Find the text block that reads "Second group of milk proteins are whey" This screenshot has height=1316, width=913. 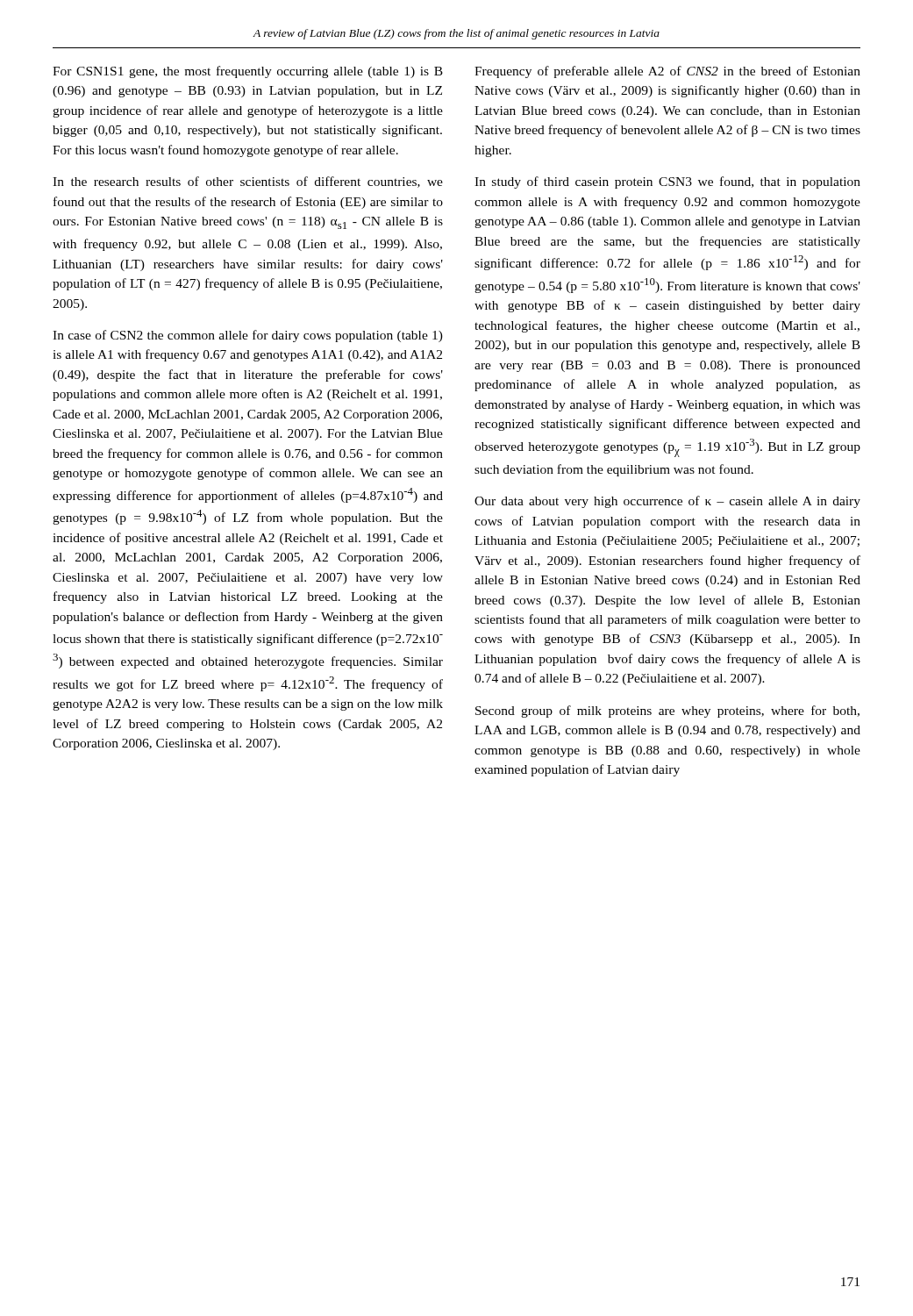point(667,740)
